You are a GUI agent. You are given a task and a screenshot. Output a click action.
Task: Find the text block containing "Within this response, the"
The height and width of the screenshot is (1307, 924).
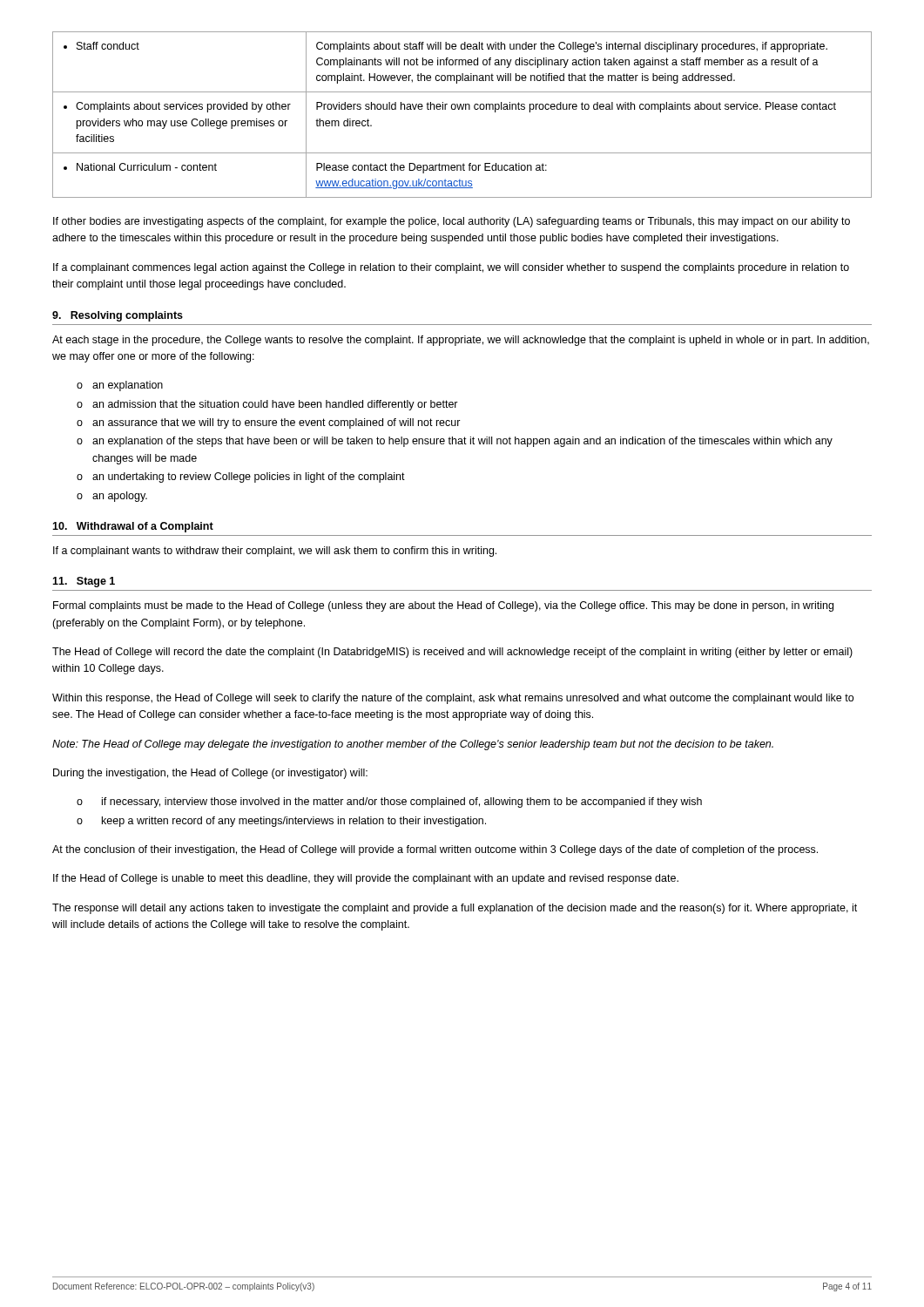[453, 706]
